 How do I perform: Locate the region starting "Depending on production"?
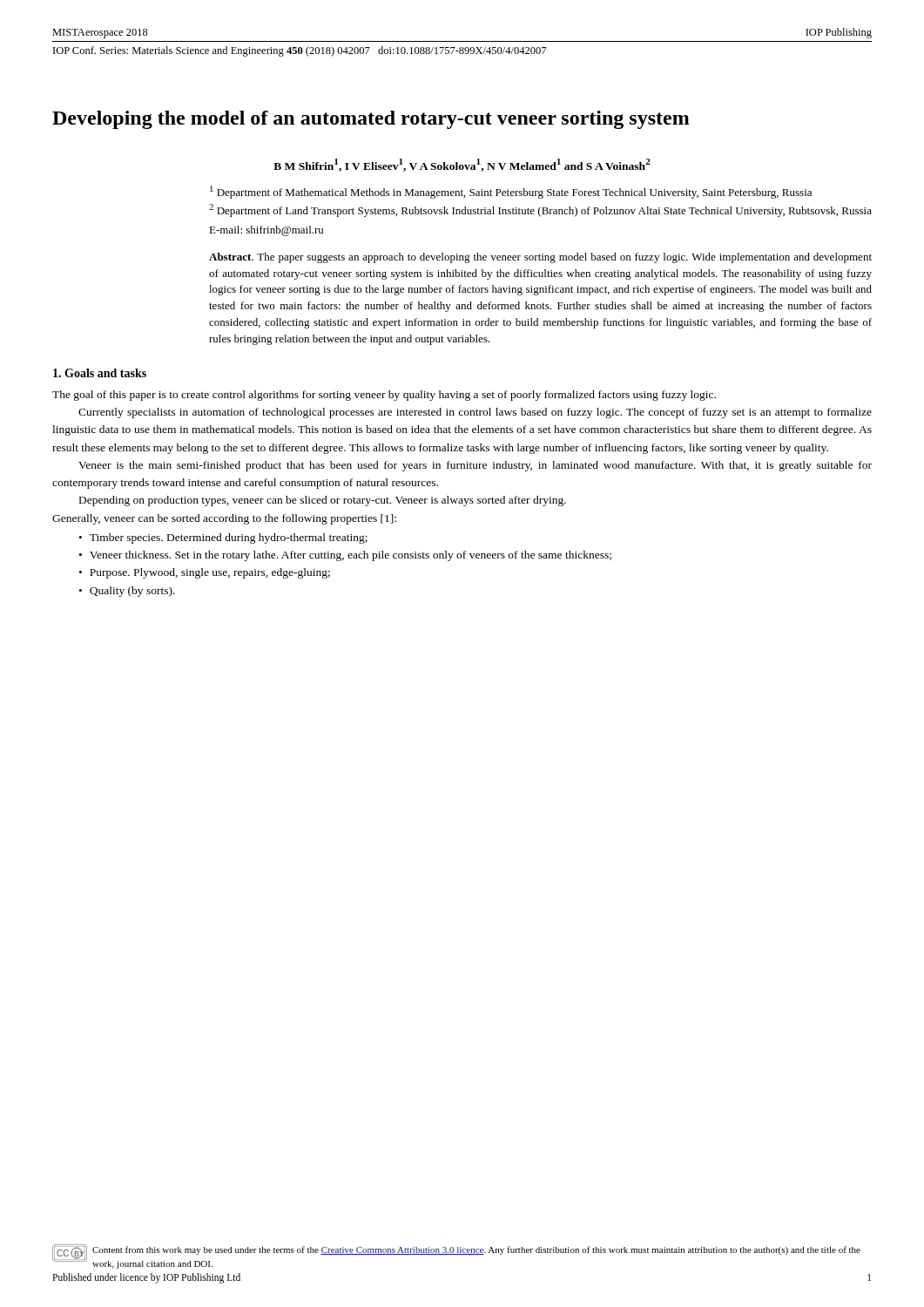322,500
